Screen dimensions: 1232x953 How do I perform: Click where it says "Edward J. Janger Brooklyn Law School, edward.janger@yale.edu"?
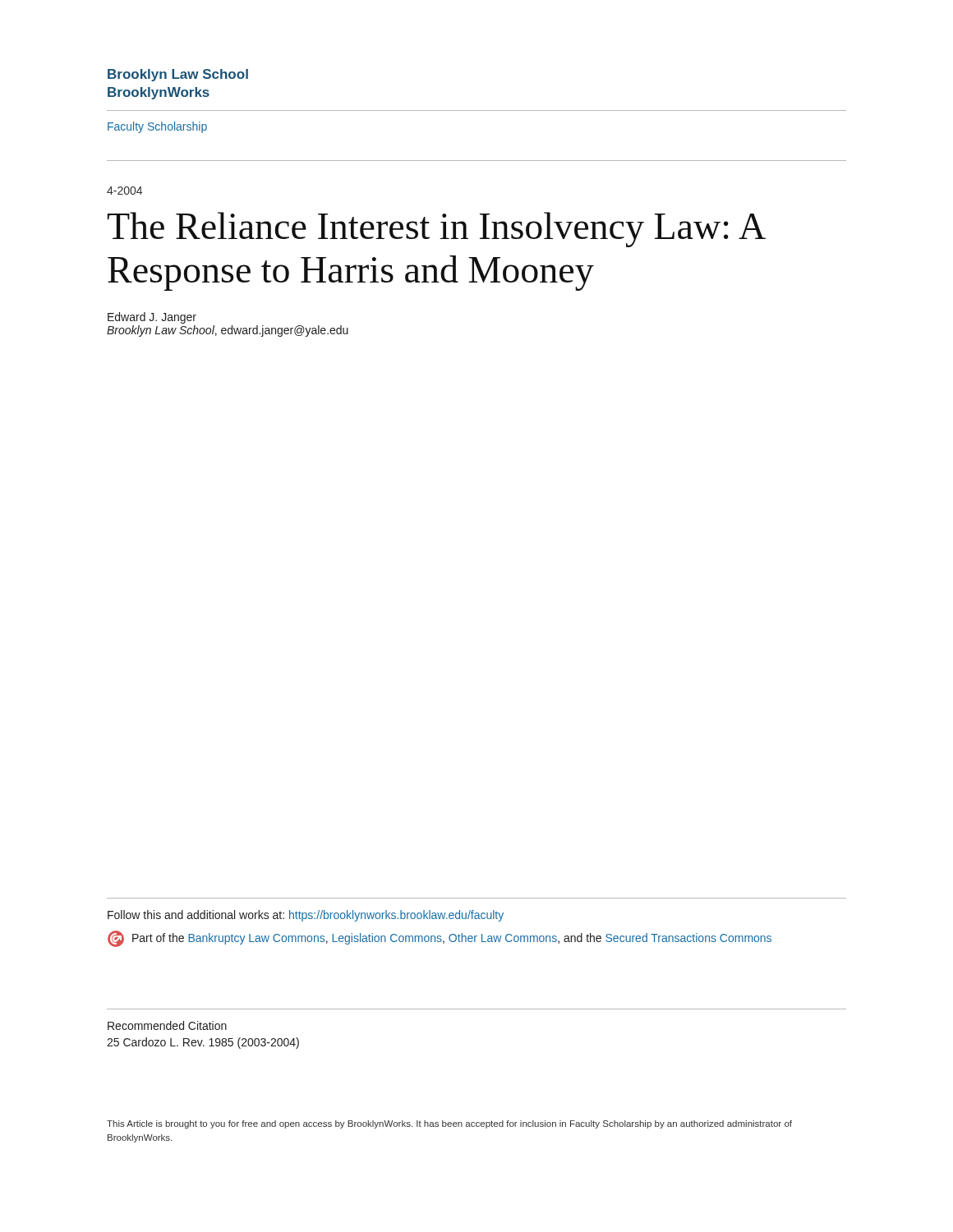[152, 318]
